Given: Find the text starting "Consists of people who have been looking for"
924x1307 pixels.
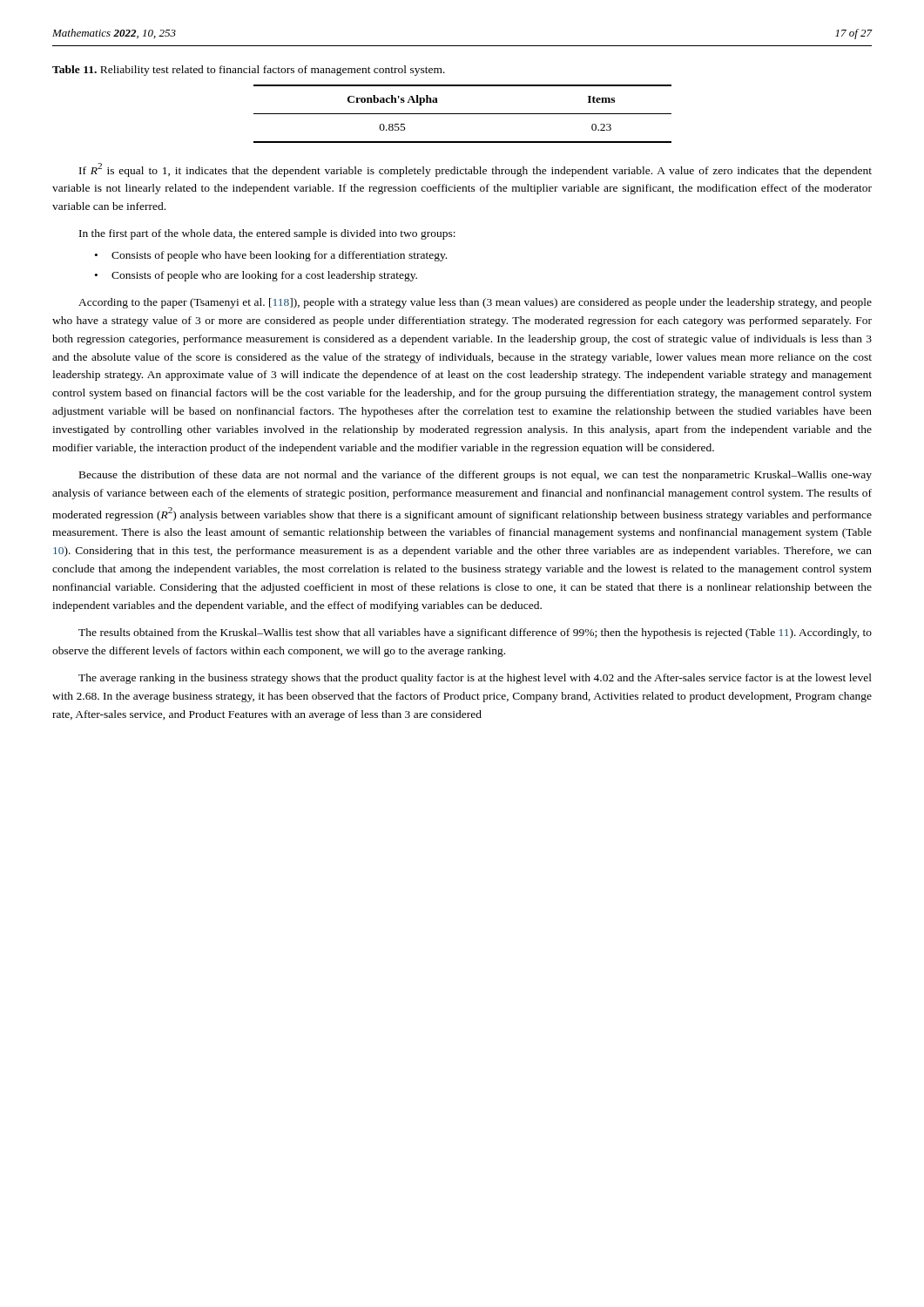Looking at the screenshot, I should coord(280,255).
